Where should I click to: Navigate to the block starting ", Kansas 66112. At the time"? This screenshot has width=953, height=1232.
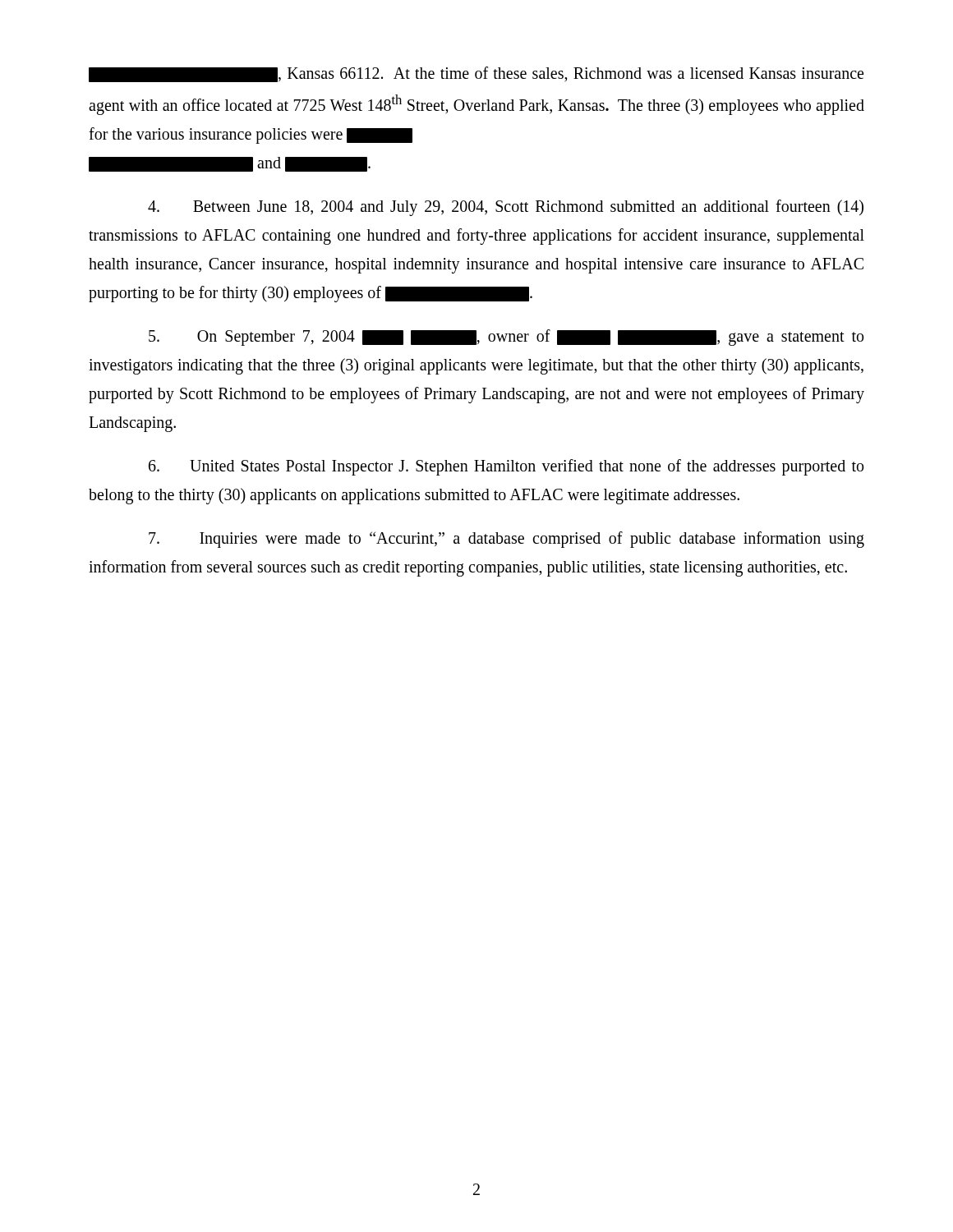tap(476, 103)
